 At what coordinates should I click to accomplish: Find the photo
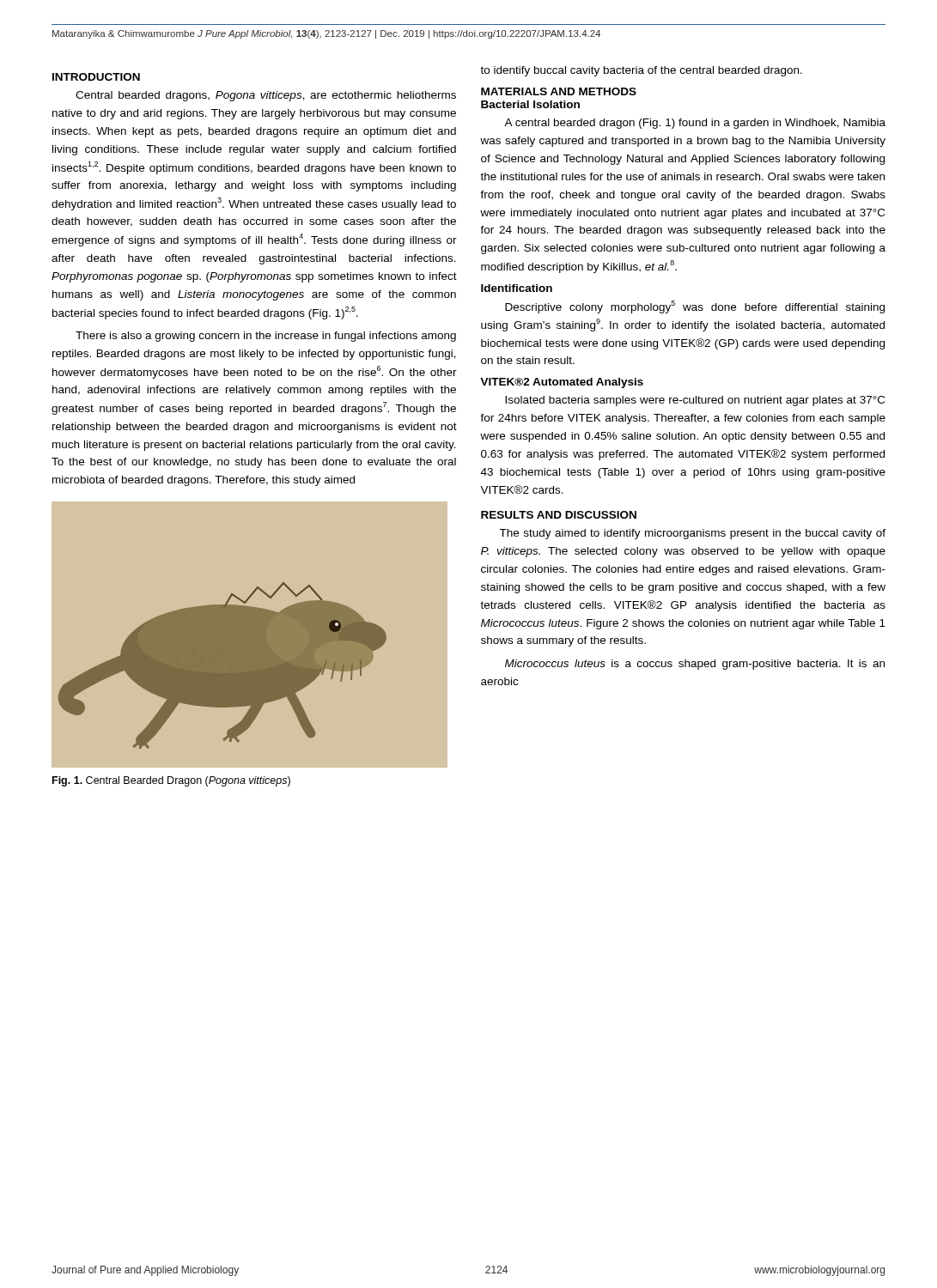[x=254, y=636]
